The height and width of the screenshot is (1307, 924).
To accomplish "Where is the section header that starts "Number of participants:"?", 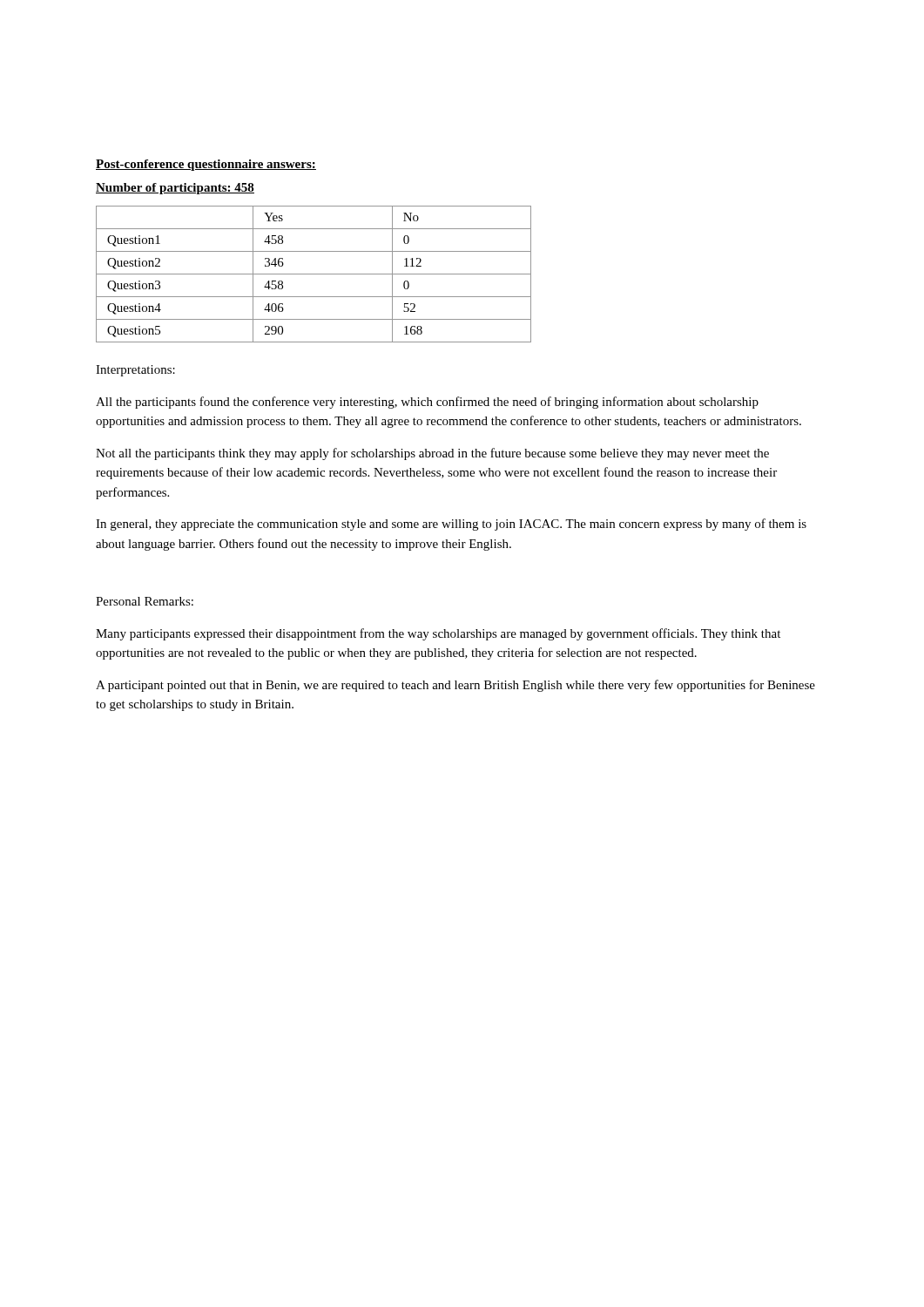I will coord(175,187).
